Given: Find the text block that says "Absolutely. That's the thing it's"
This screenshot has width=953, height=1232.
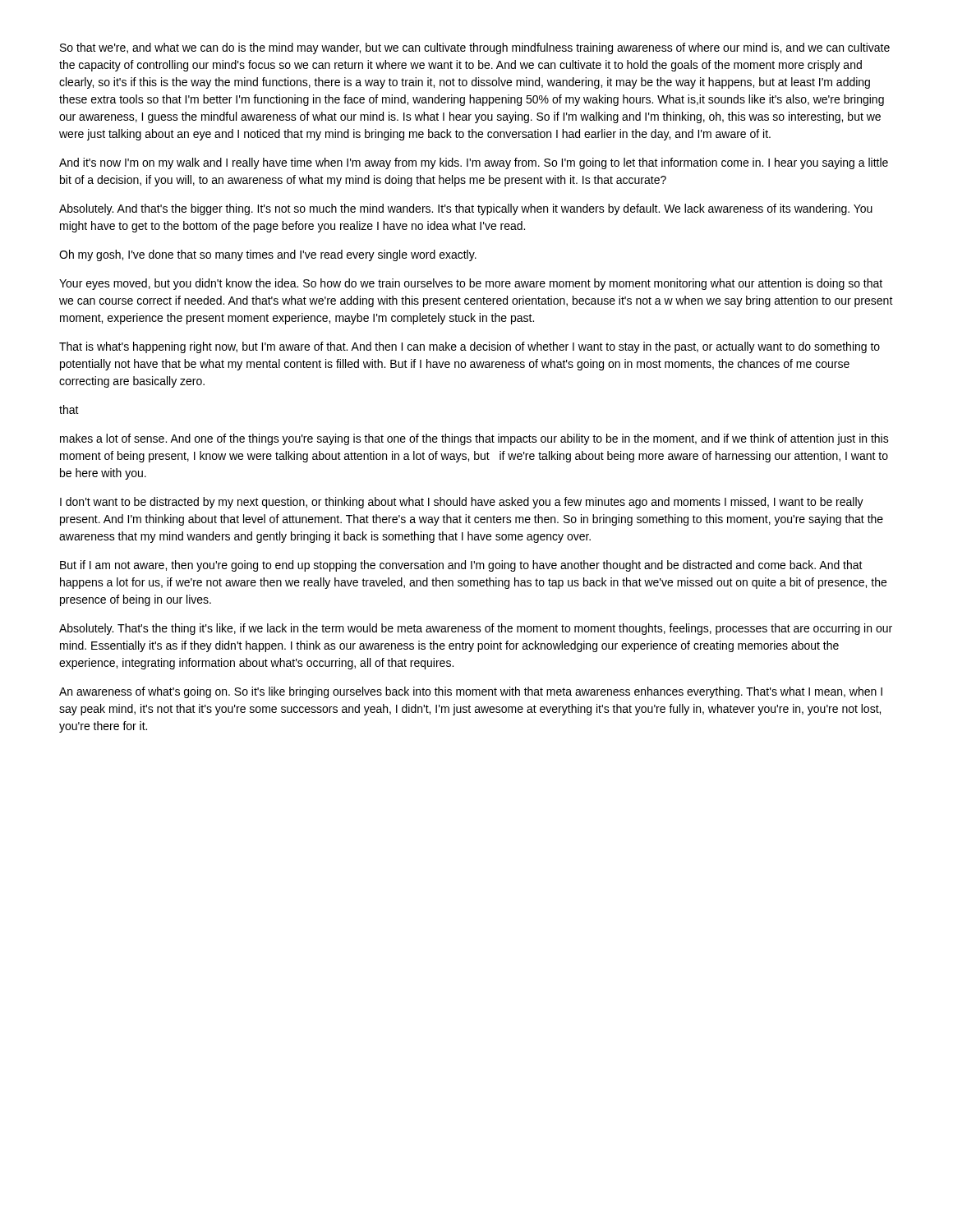Looking at the screenshot, I should click(476, 646).
